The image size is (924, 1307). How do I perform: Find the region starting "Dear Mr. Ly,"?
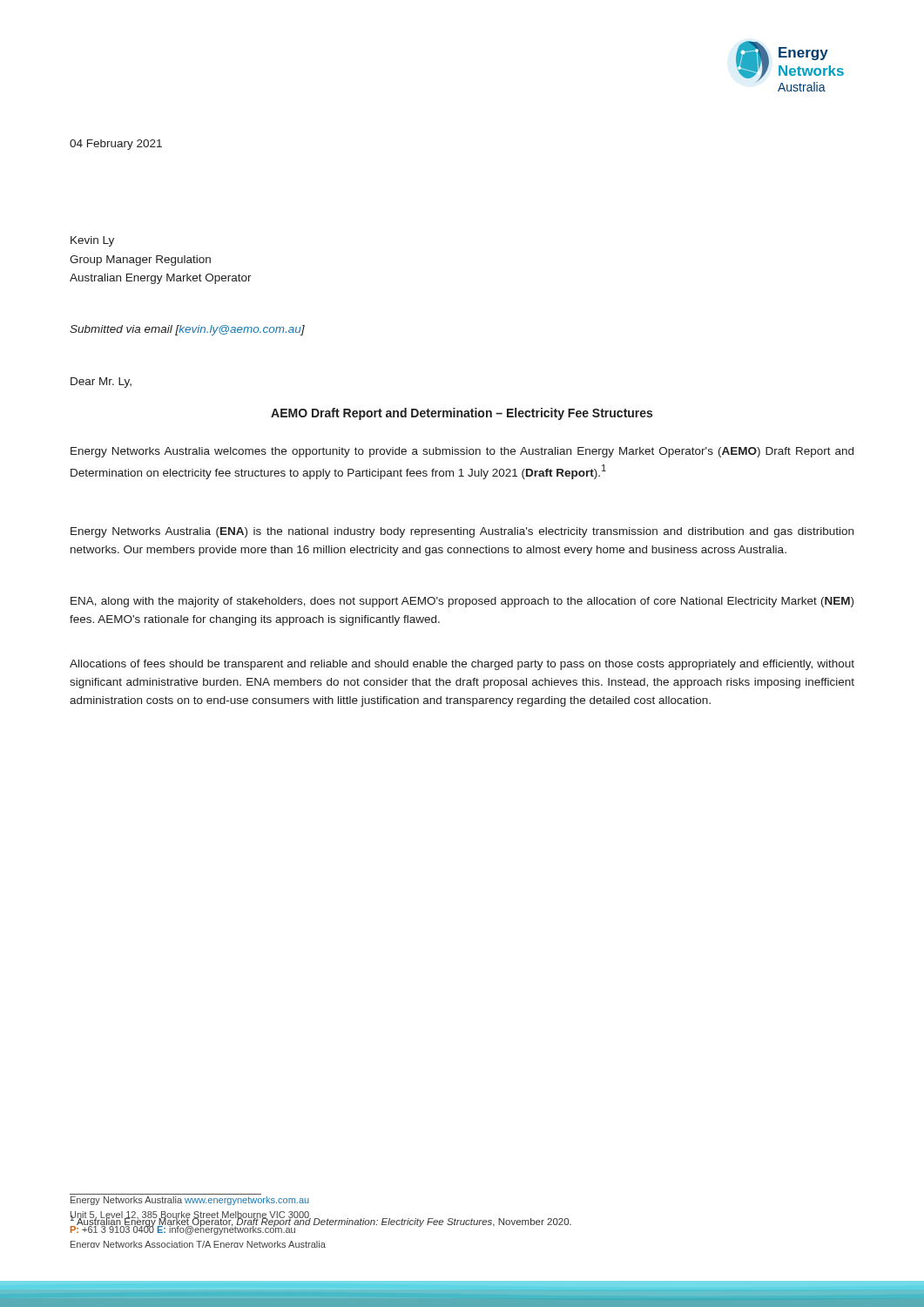click(x=101, y=381)
